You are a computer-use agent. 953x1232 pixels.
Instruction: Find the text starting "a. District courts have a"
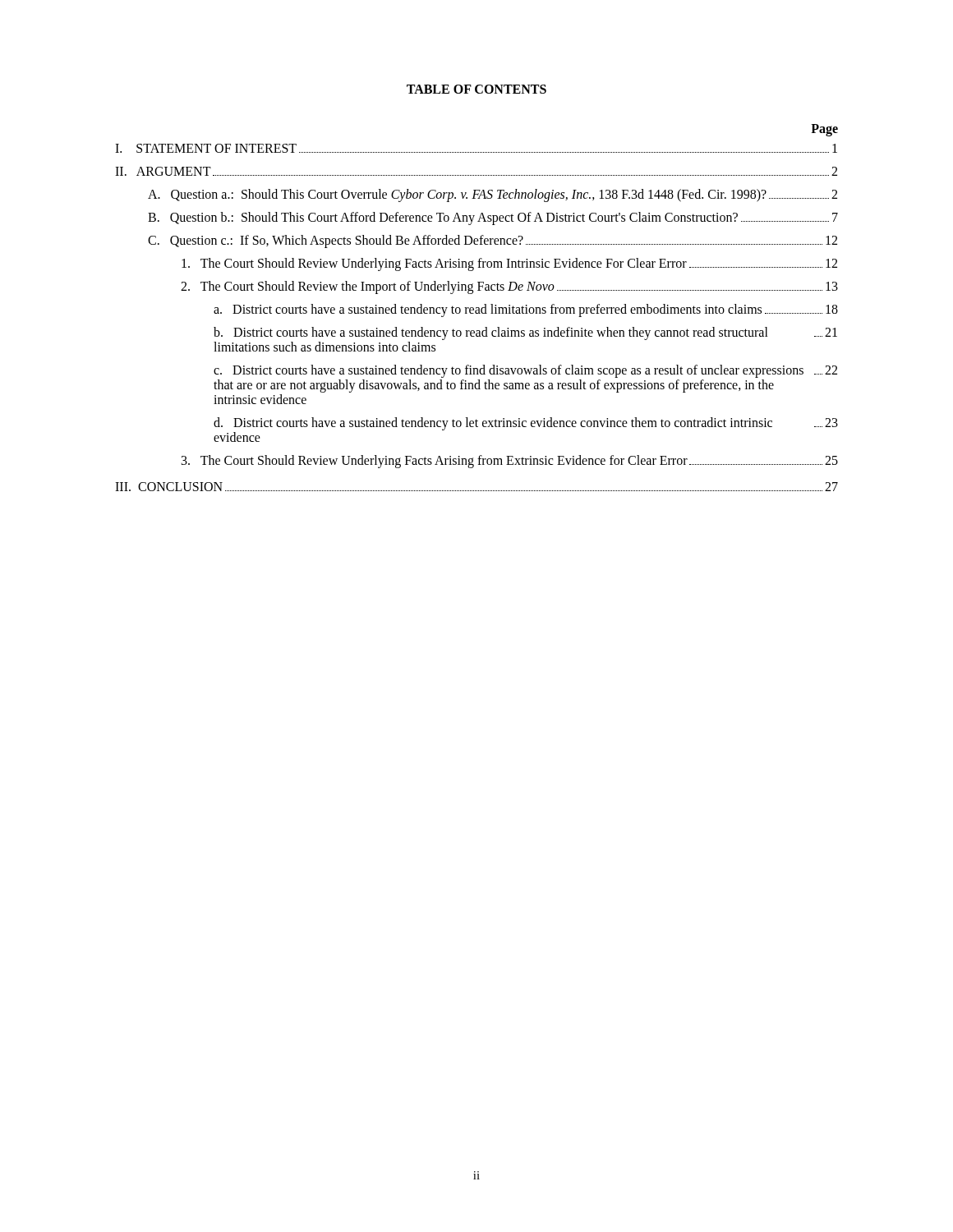click(526, 310)
